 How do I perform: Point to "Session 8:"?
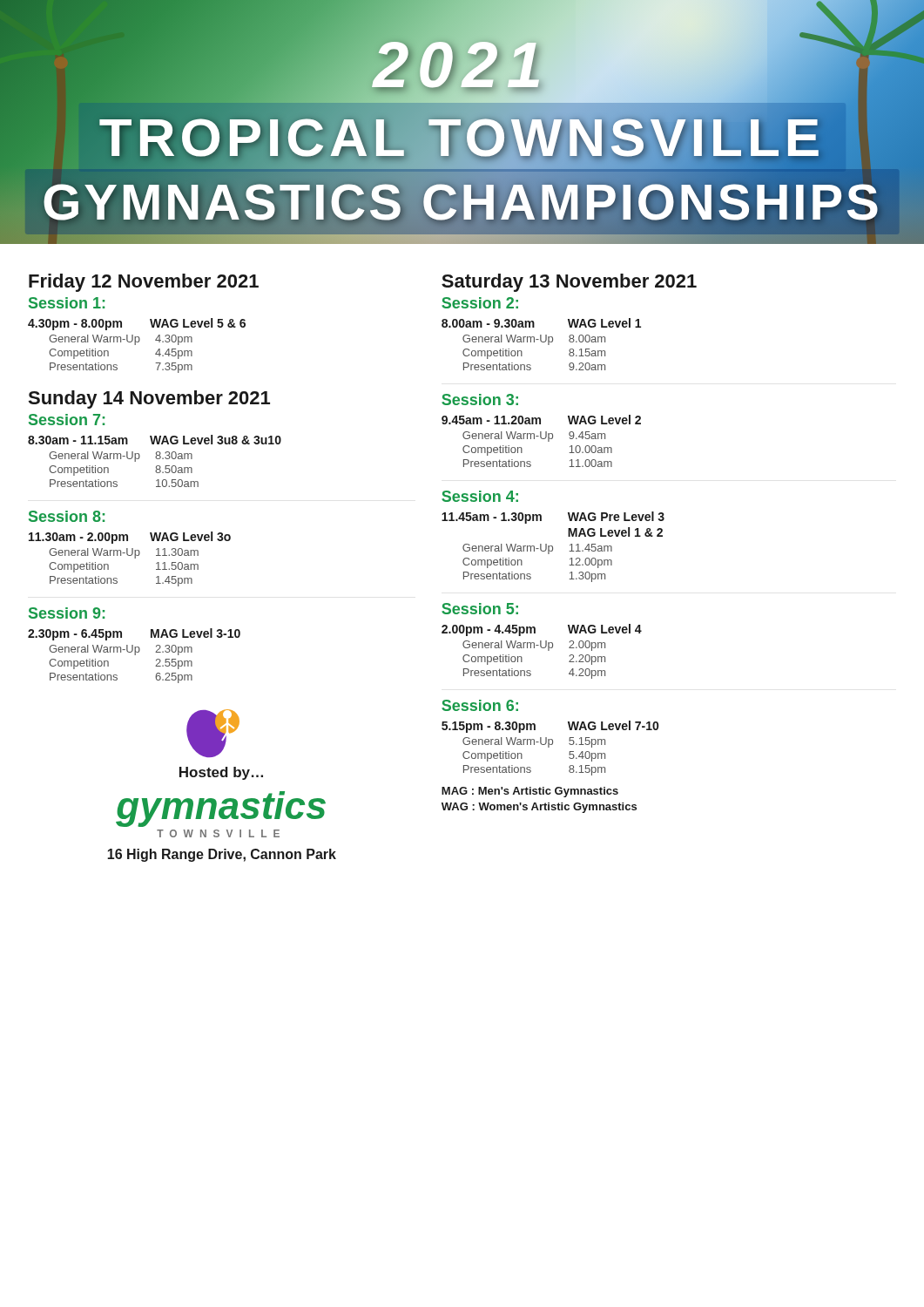(x=67, y=517)
